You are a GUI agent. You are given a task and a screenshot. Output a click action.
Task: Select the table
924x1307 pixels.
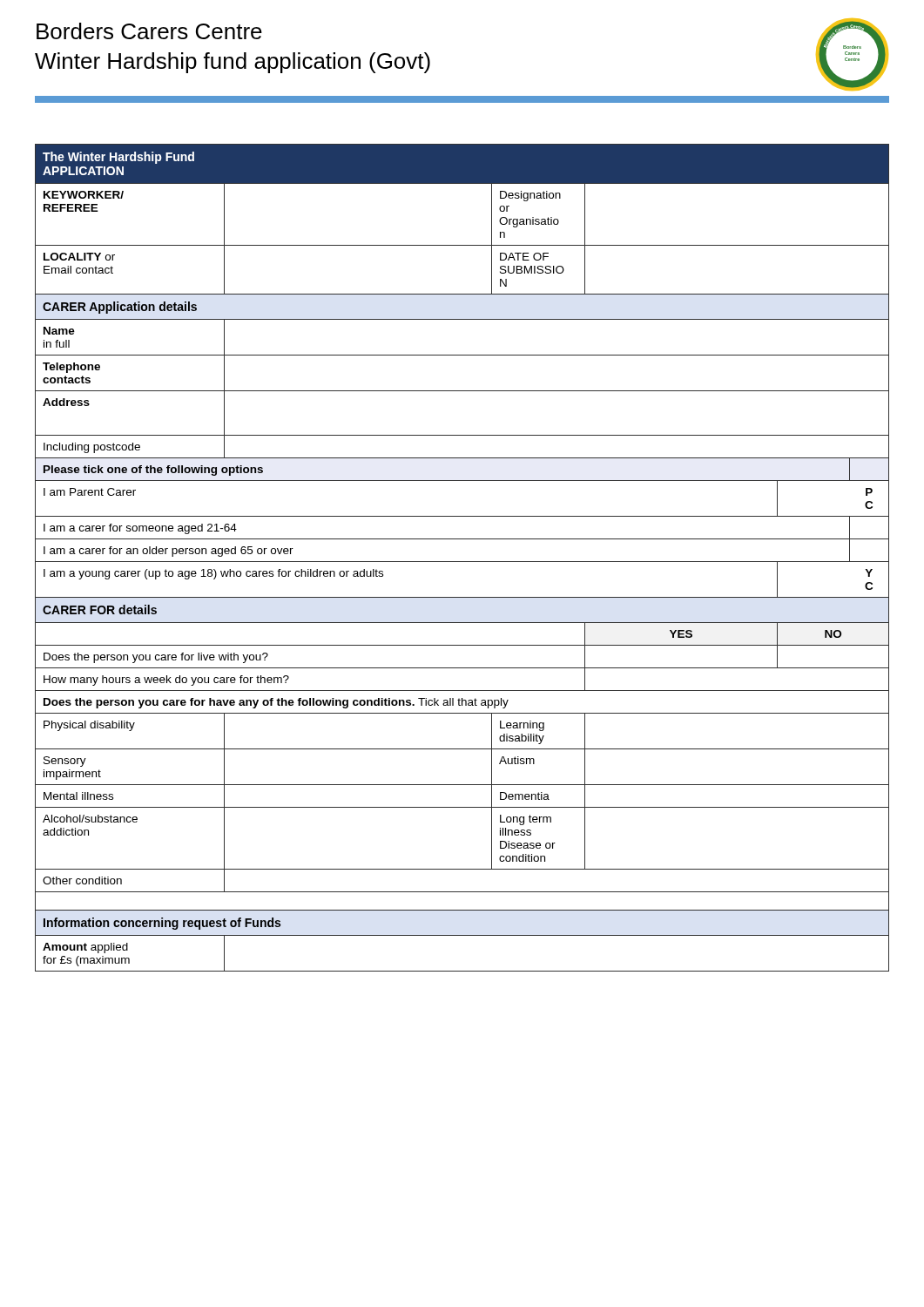coord(462,558)
